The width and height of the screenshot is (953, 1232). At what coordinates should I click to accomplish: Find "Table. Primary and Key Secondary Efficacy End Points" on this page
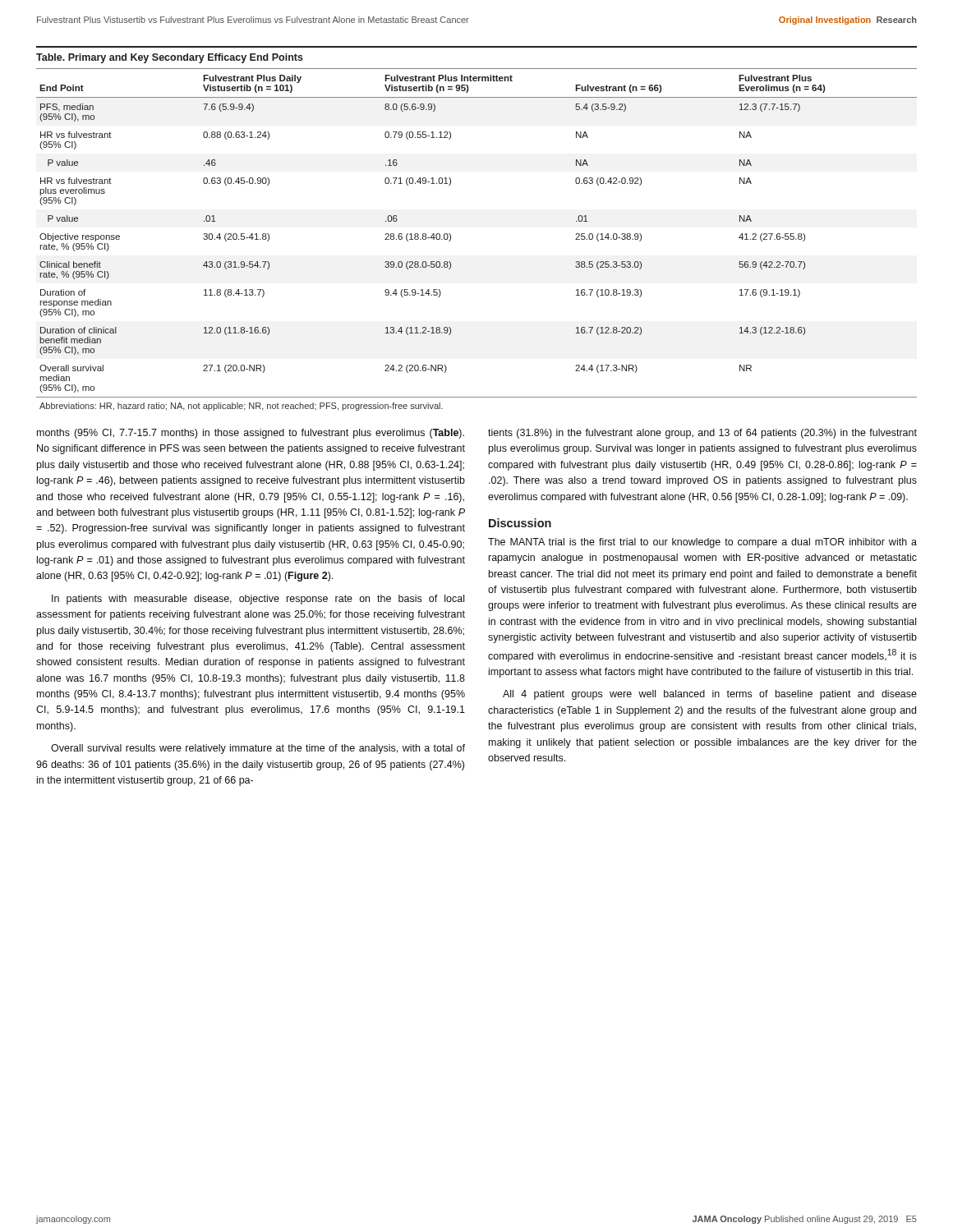[170, 57]
